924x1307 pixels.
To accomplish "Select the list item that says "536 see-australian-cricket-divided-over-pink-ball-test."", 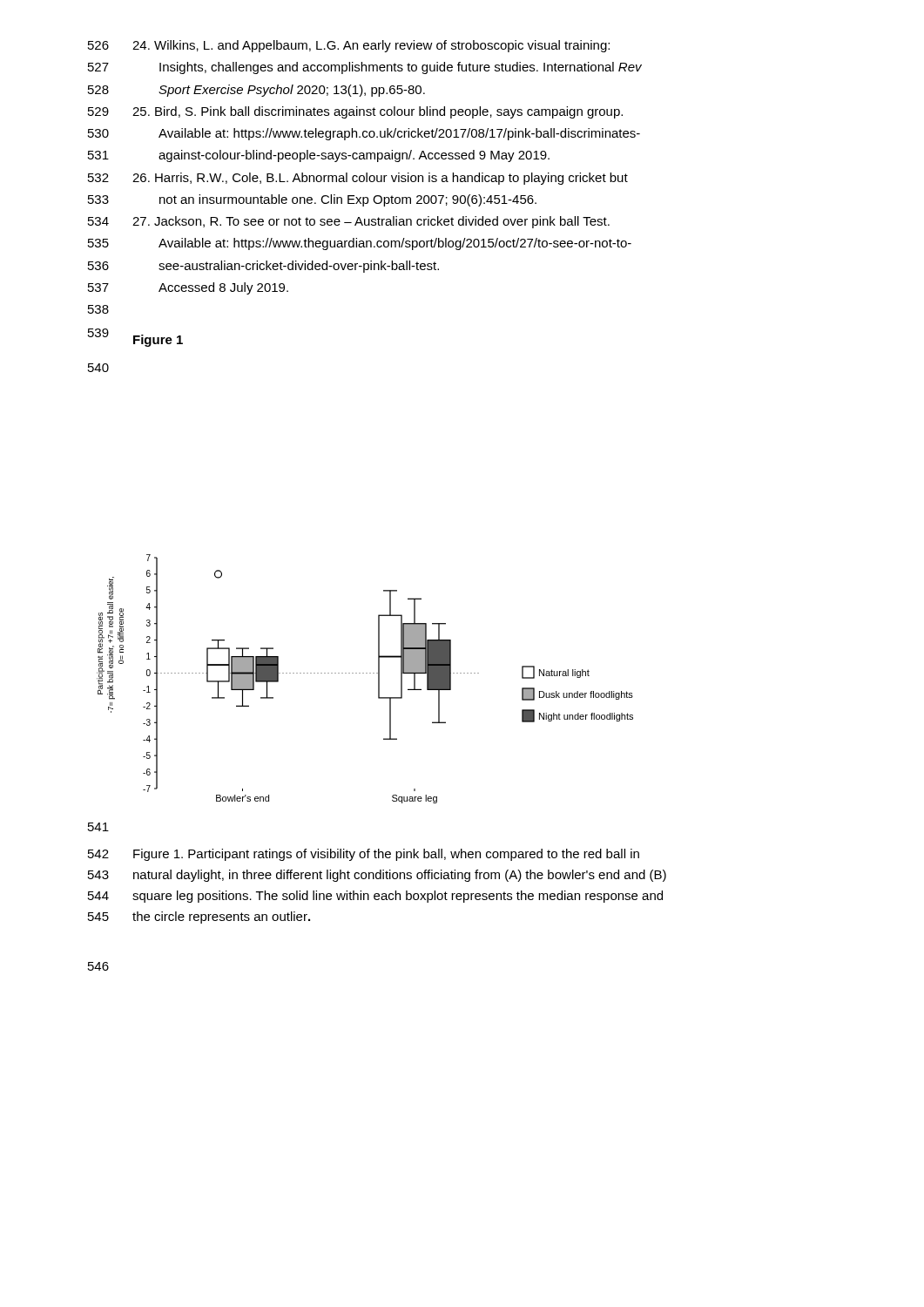I will click(263, 267).
